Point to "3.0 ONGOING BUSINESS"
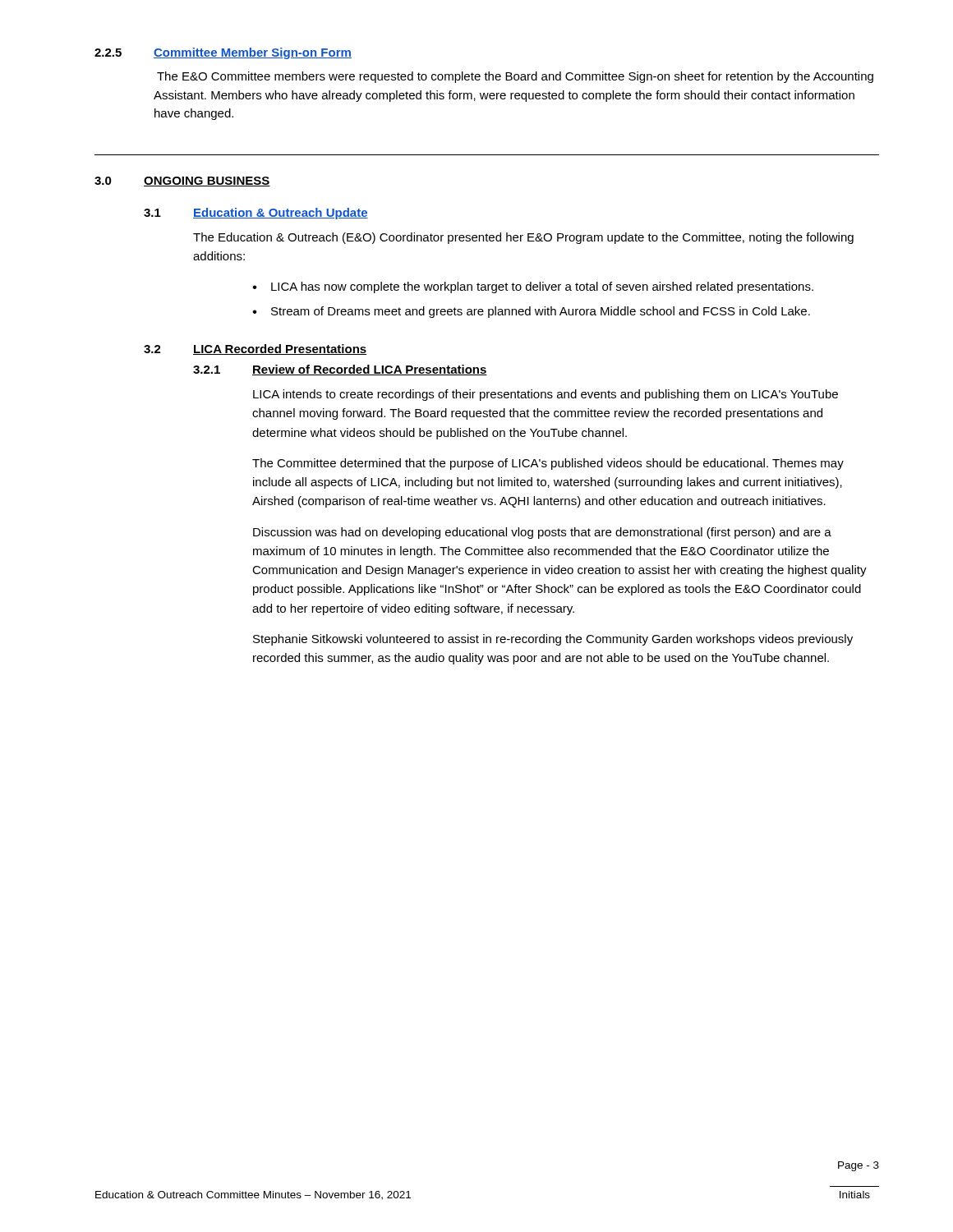 click(x=182, y=180)
